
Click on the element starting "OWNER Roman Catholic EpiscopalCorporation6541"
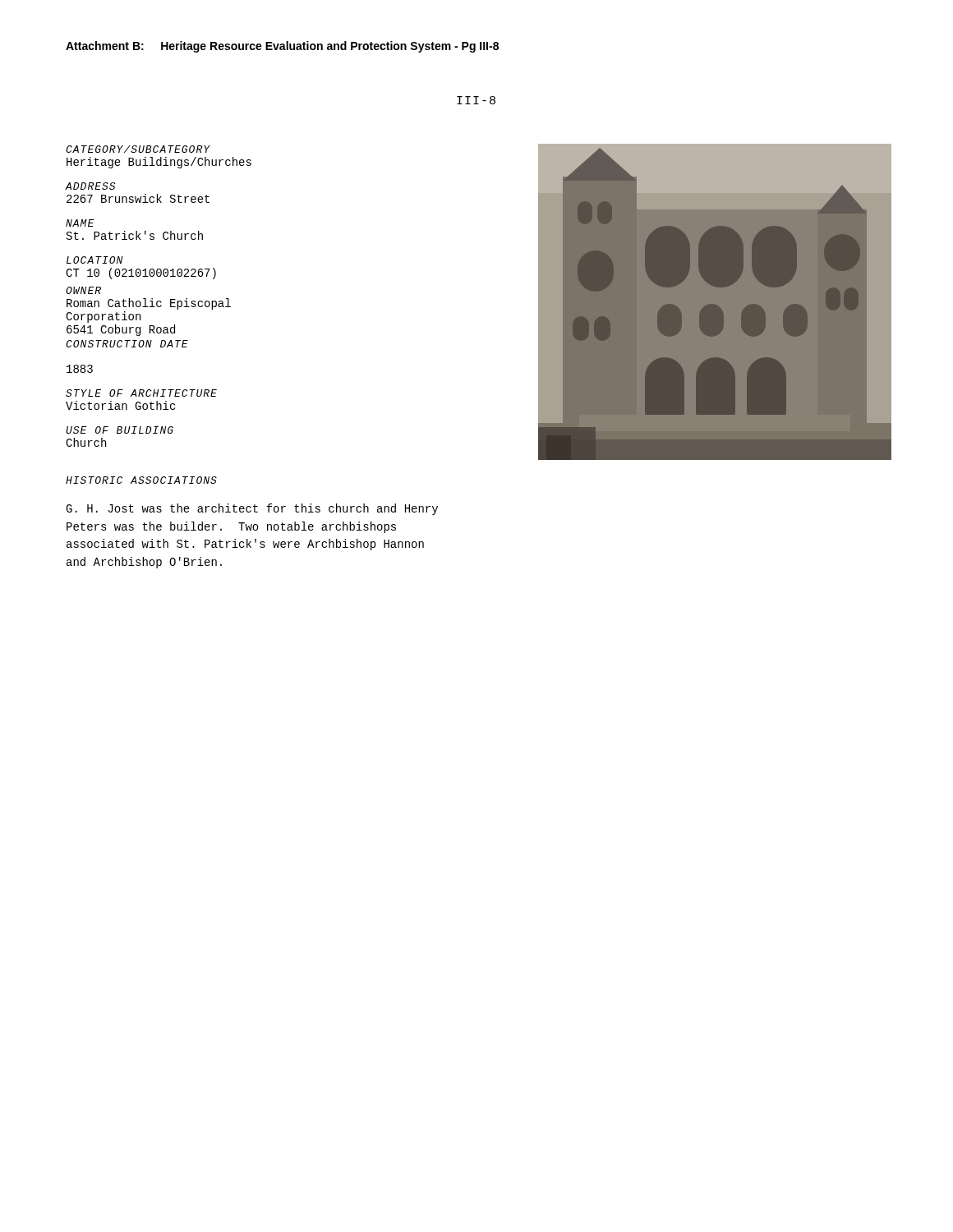[x=149, y=311]
